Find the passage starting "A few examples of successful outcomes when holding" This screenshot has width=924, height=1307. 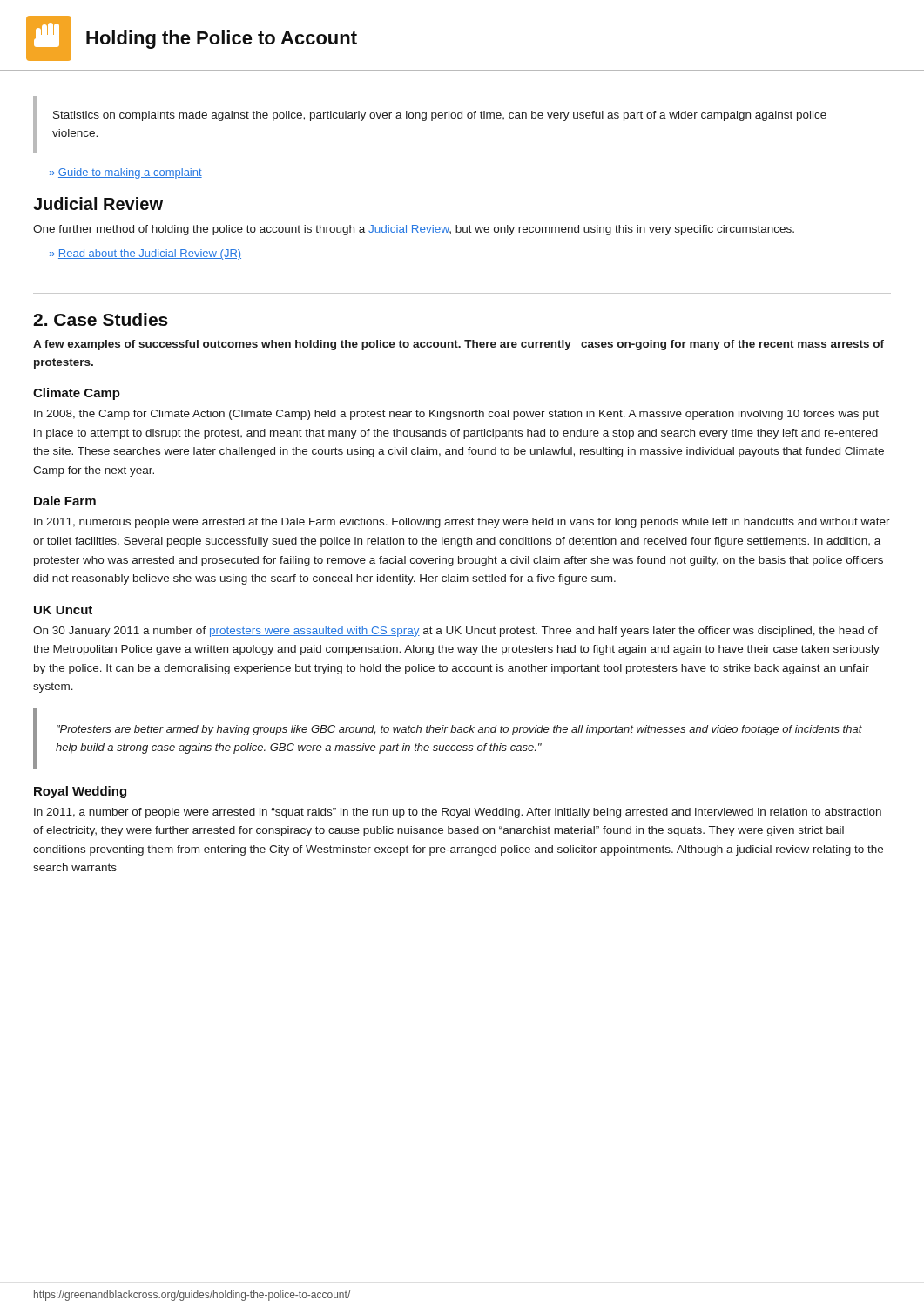point(458,353)
